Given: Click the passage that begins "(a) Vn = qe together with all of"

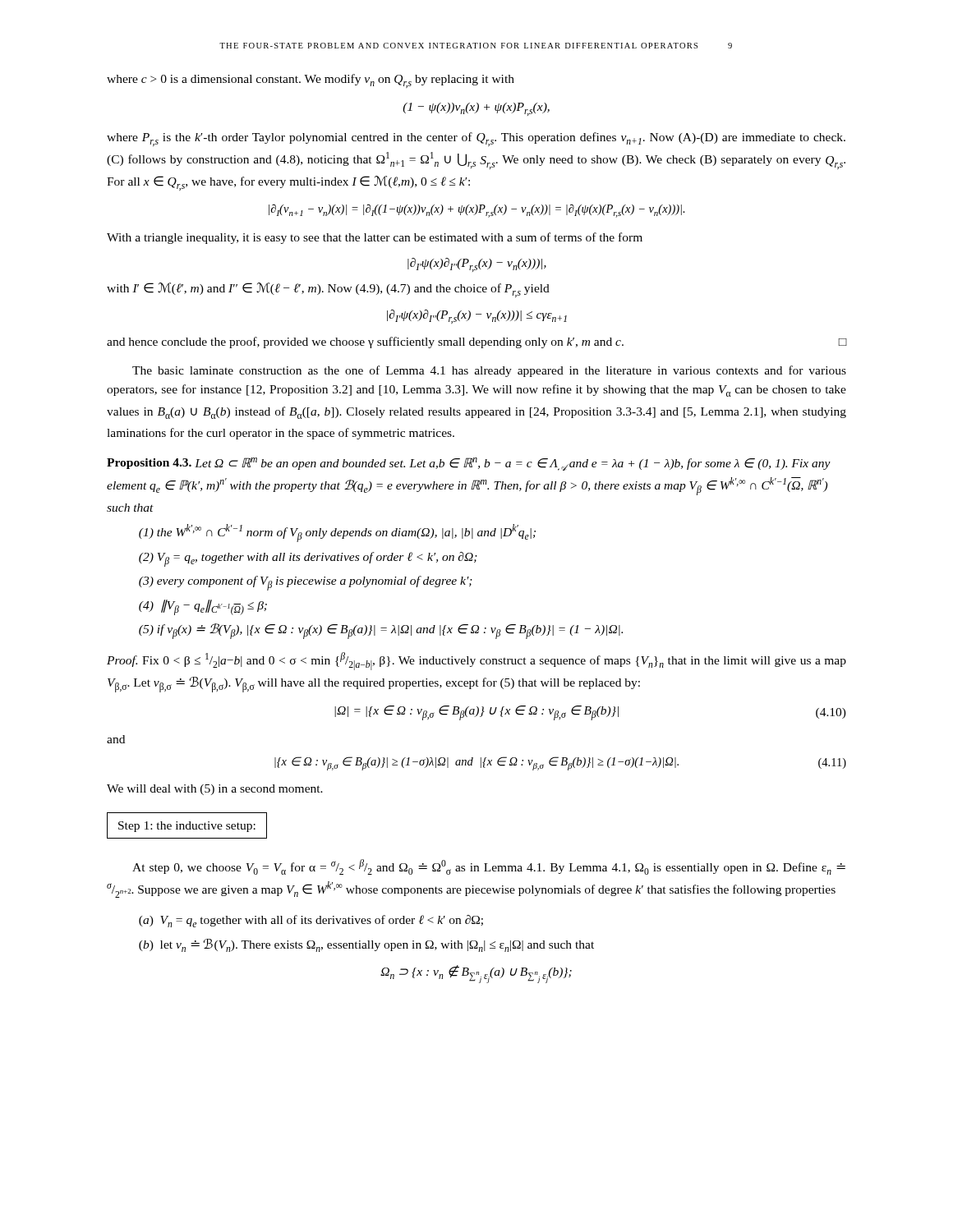Looking at the screenshot, I should coord(311,921).
